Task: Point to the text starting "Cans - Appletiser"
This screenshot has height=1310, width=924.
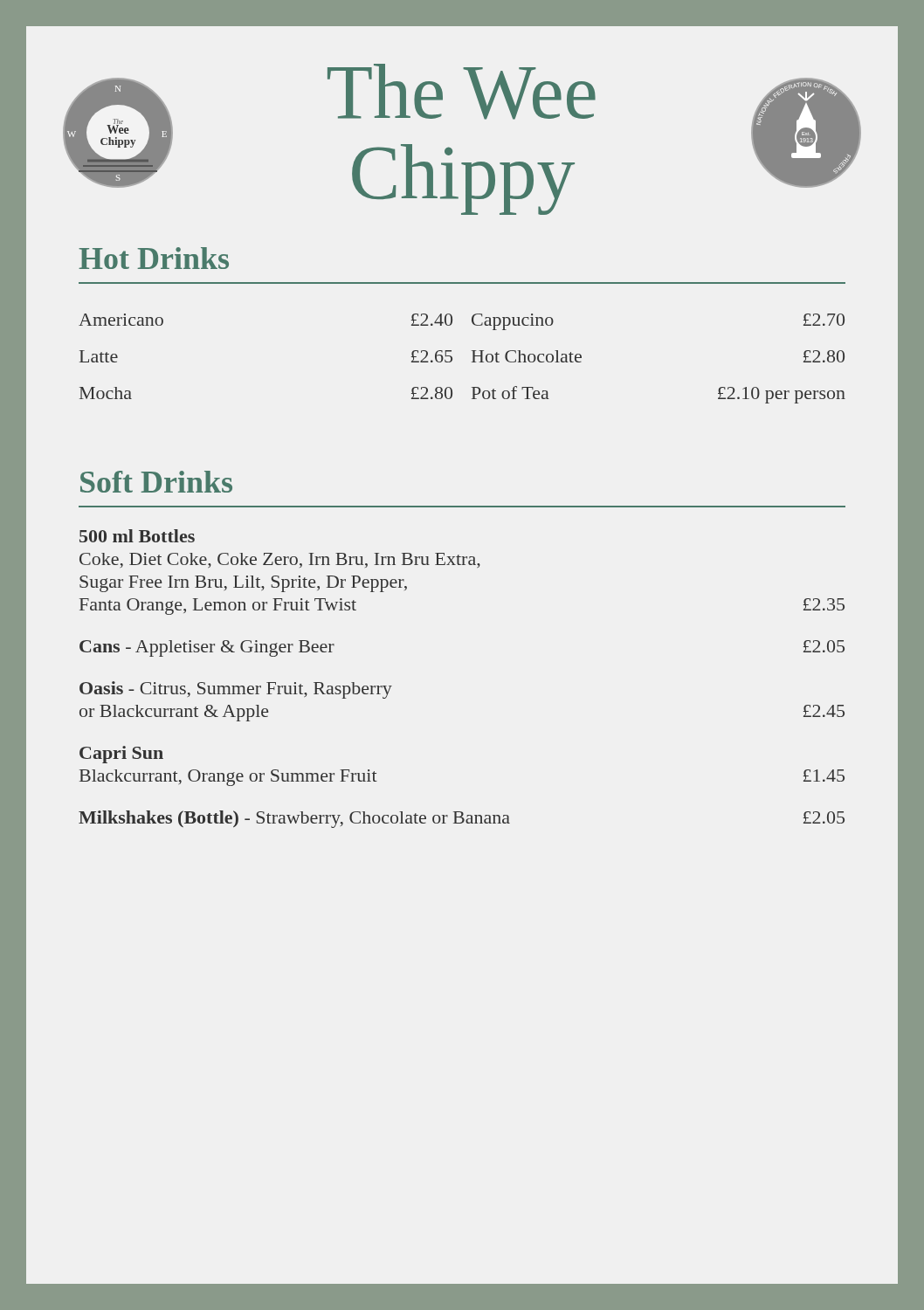Action: coord(204,648)
